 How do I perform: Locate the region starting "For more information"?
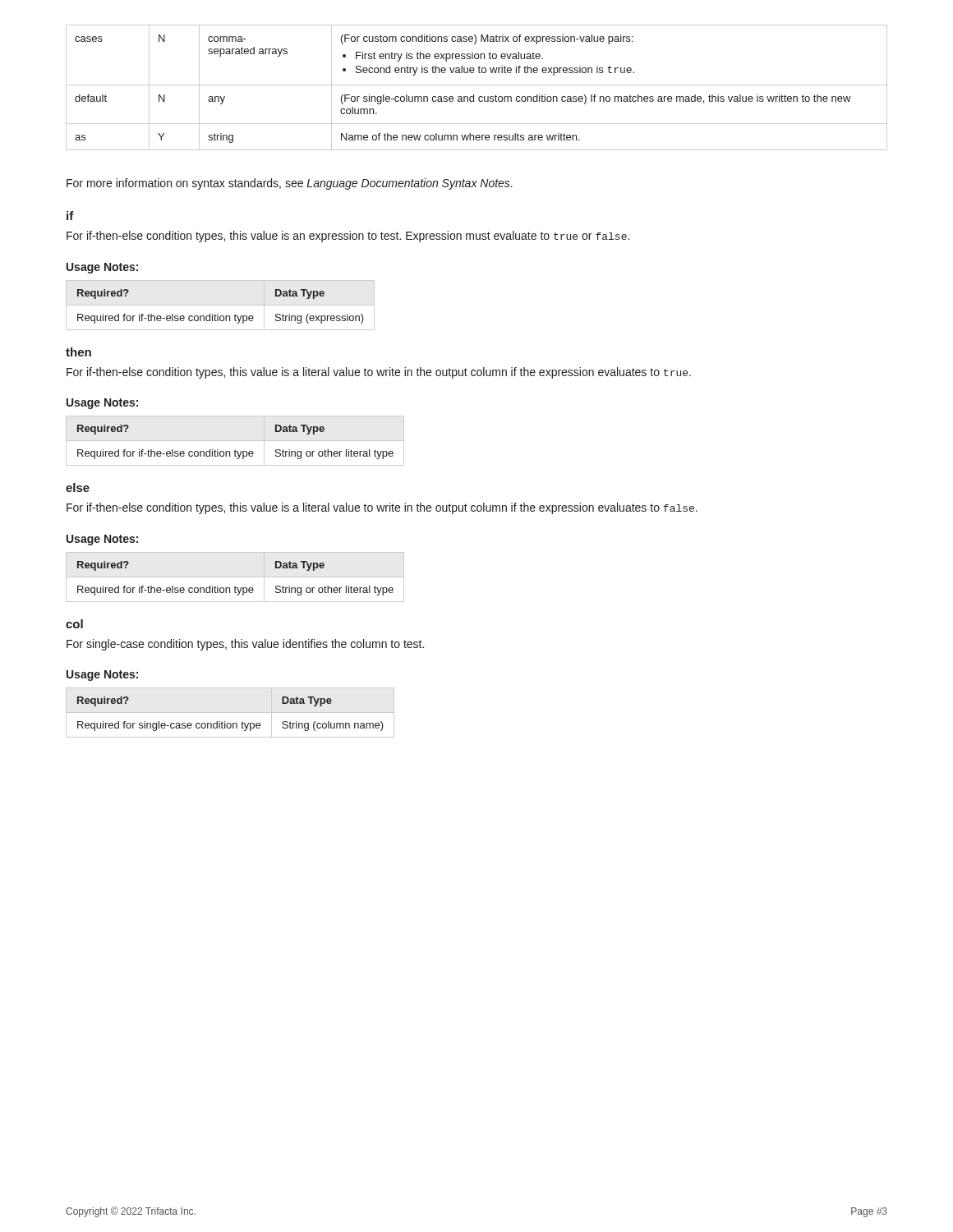pyautogui.click(x=290, y=183)
